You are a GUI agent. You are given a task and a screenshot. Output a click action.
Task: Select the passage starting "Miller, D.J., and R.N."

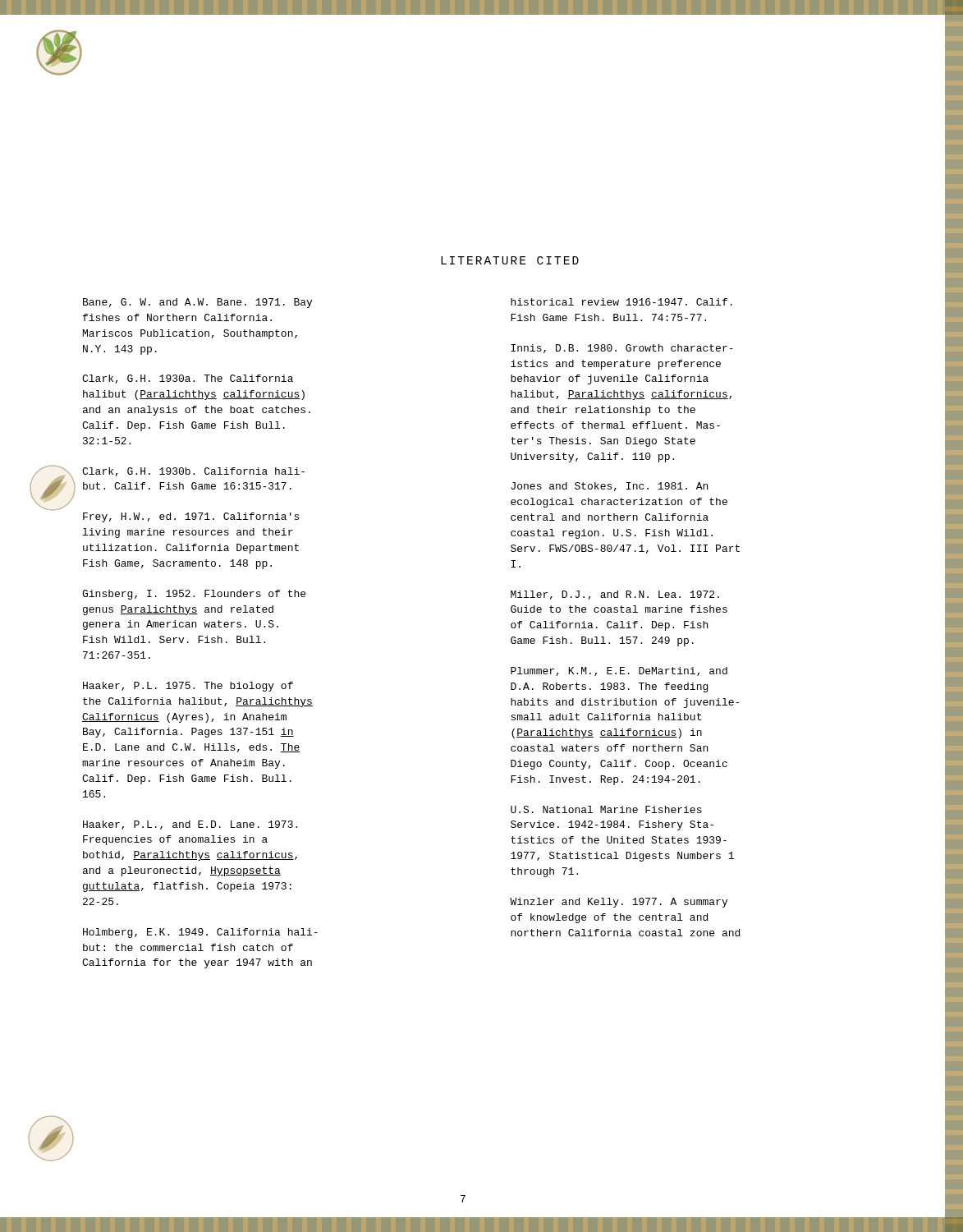click(x=619, y=618)
